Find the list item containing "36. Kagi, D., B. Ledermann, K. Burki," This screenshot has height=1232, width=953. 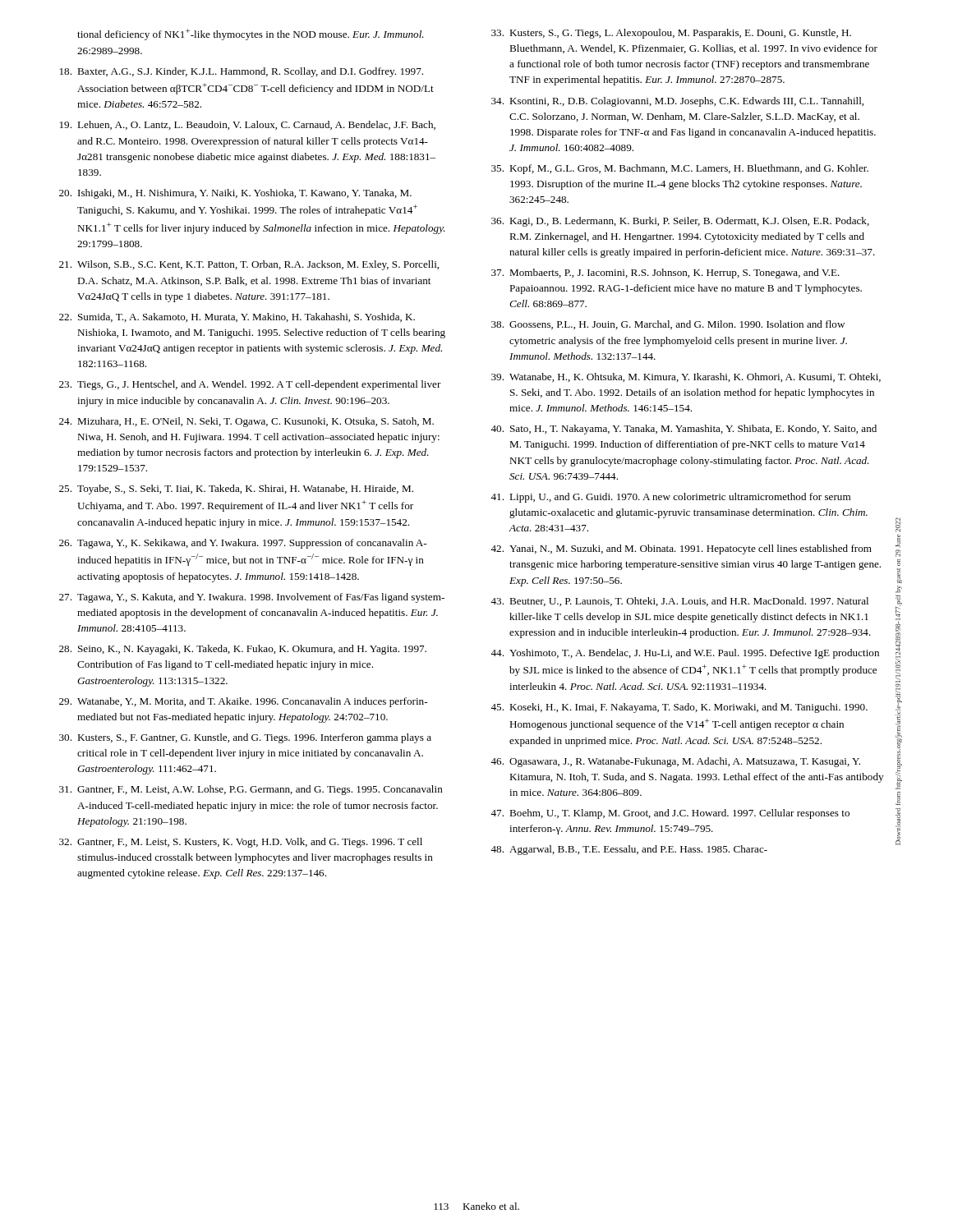click(x=683, y=236)
